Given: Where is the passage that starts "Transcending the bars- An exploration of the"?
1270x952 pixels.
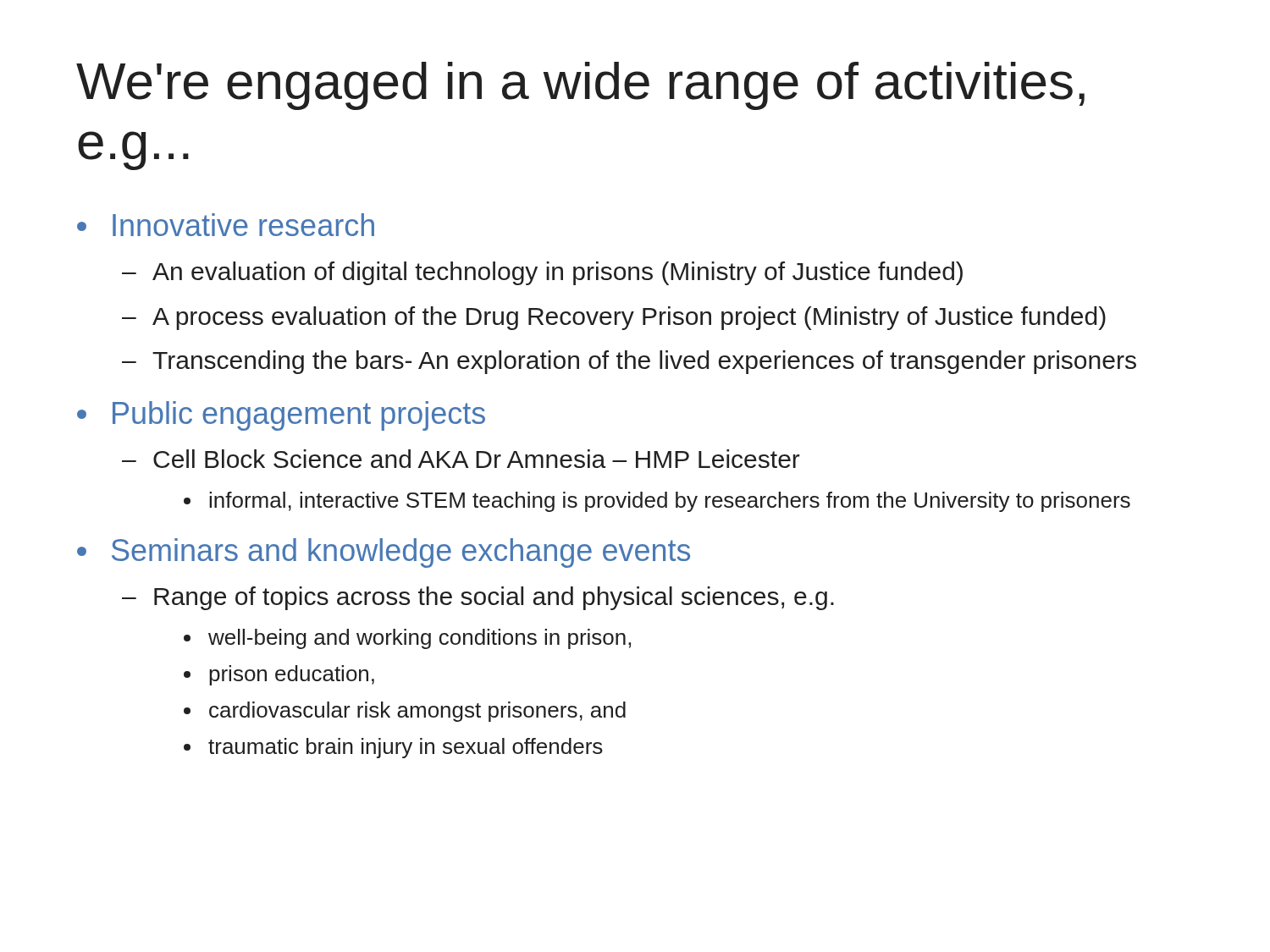Looking at the screenshot, I should click(645, 360).
